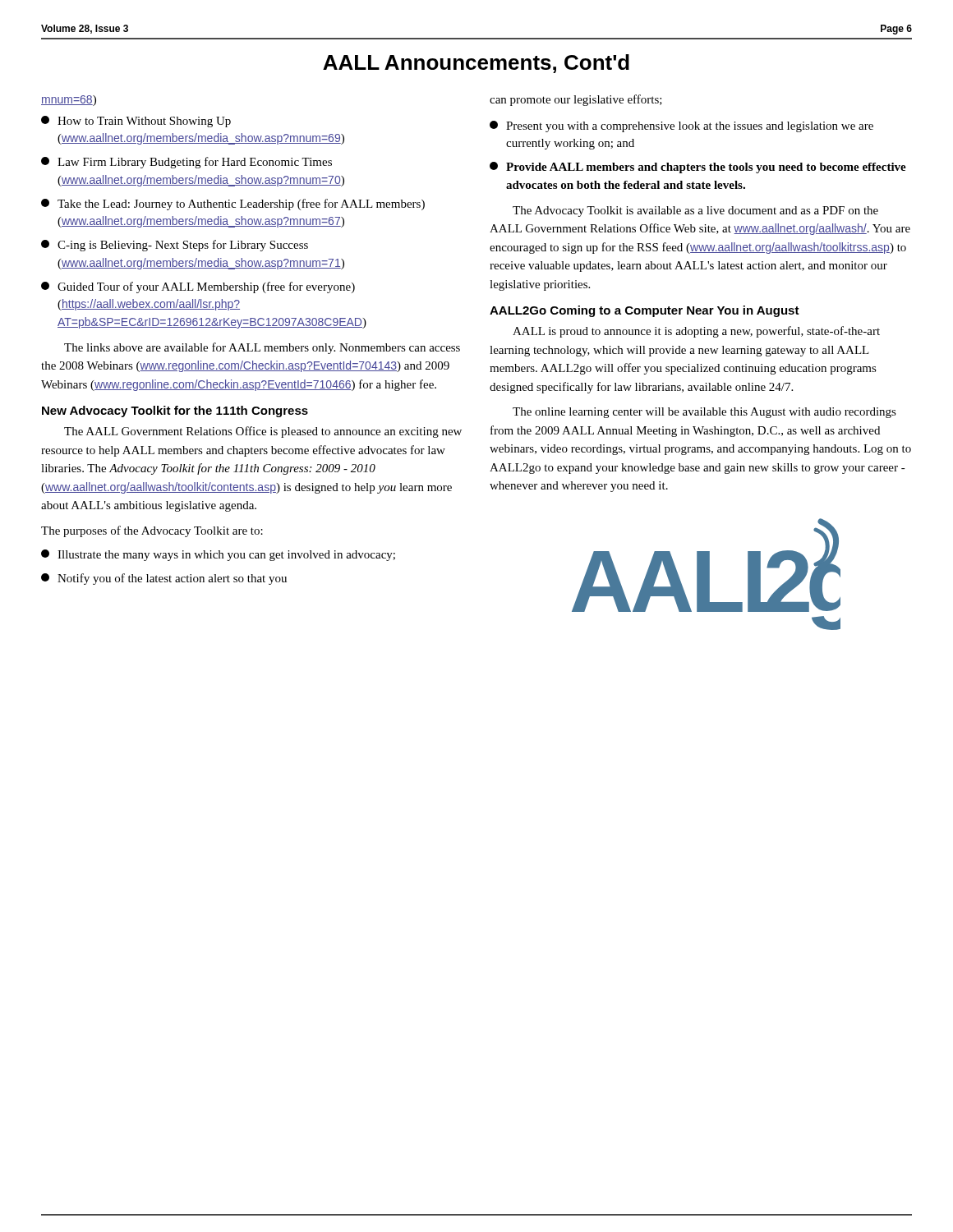Select the region starting "Illustrate the many ways in"
953x1232 pixels.
(252, 555)
